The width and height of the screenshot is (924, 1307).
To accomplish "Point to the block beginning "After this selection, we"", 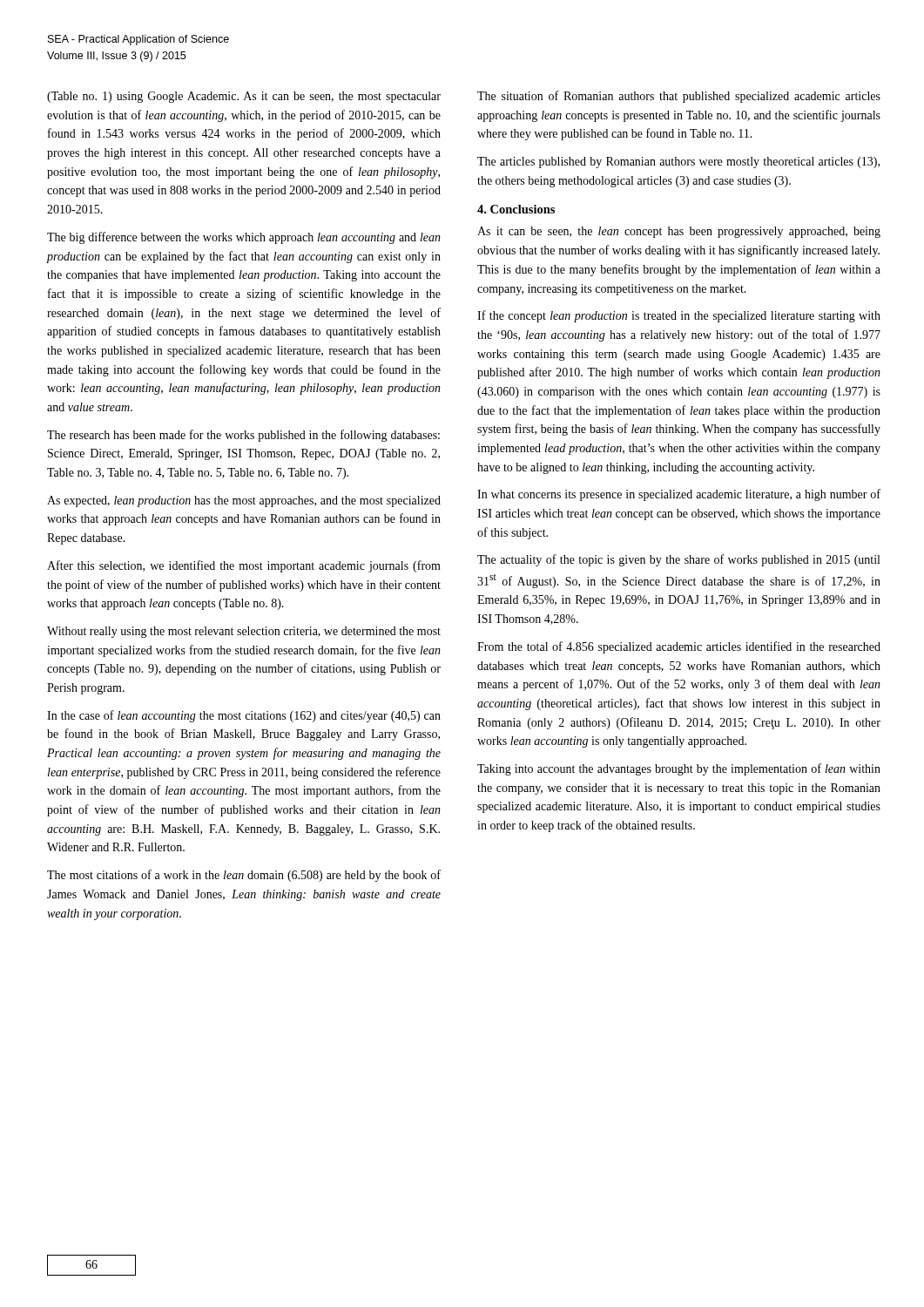I will tap(244, 585).
